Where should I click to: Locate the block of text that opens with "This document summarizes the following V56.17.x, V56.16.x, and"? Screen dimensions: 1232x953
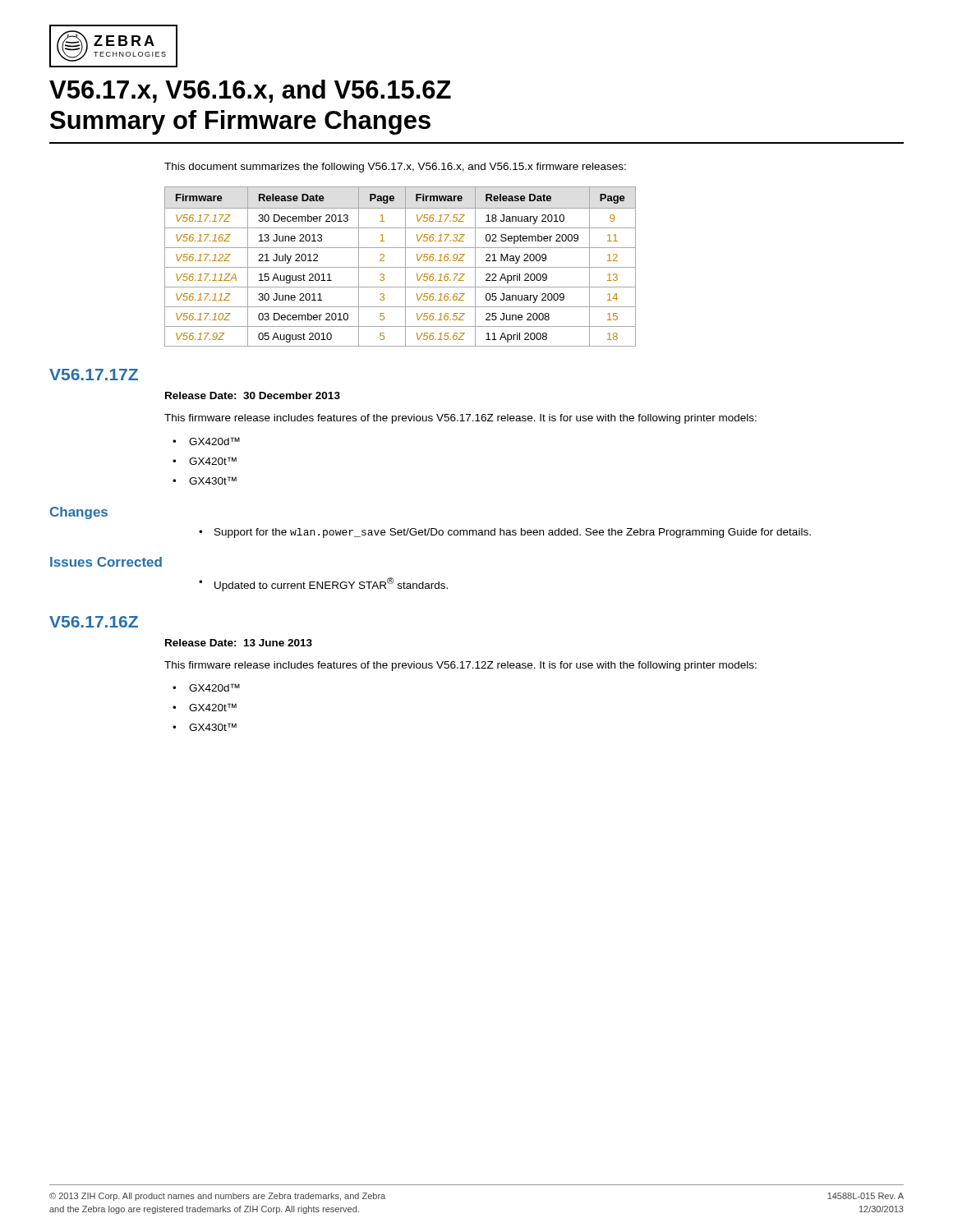coord(395,166)
